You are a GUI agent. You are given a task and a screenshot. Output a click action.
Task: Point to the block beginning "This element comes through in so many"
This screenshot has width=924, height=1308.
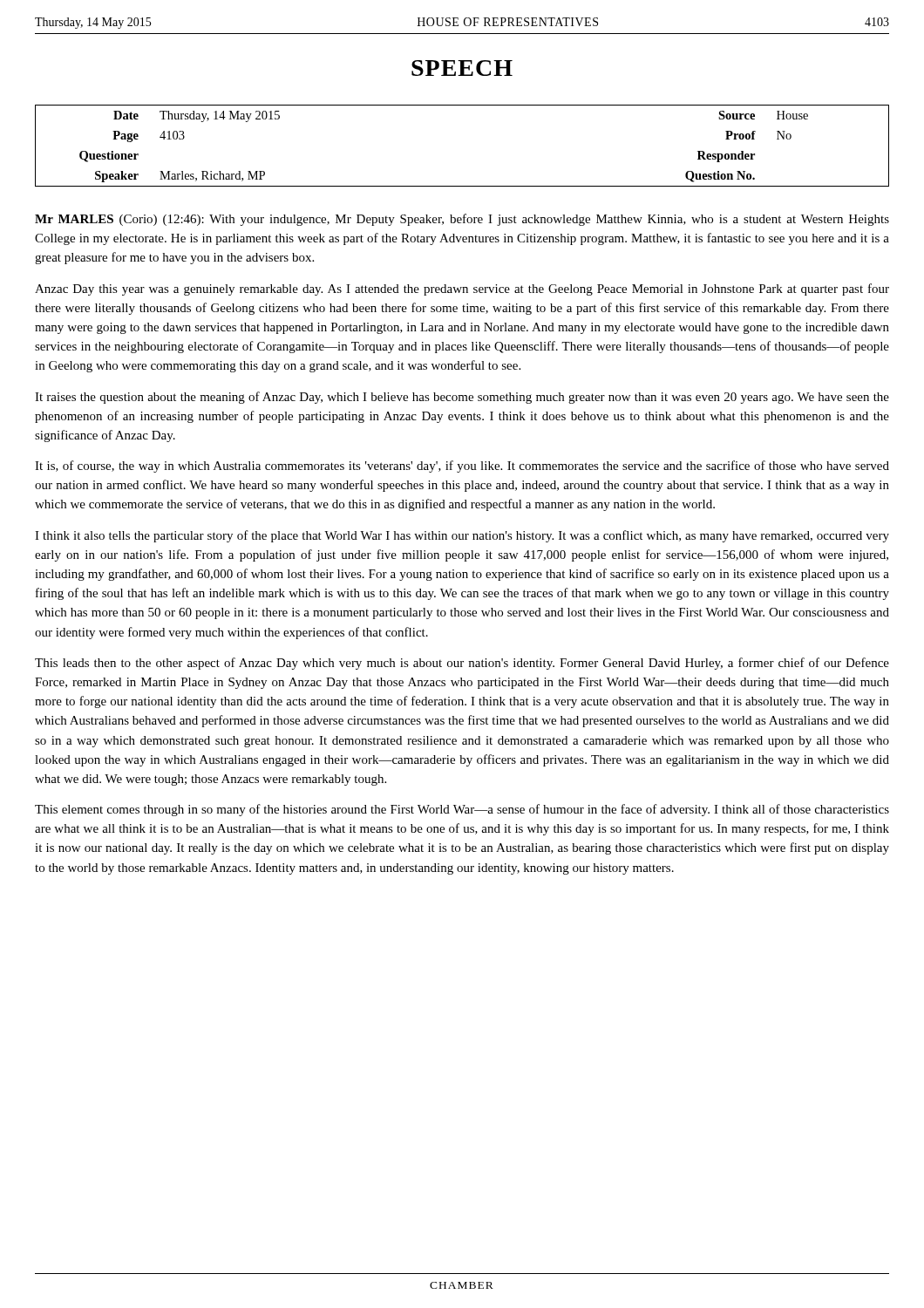click(x=462, y=838)
